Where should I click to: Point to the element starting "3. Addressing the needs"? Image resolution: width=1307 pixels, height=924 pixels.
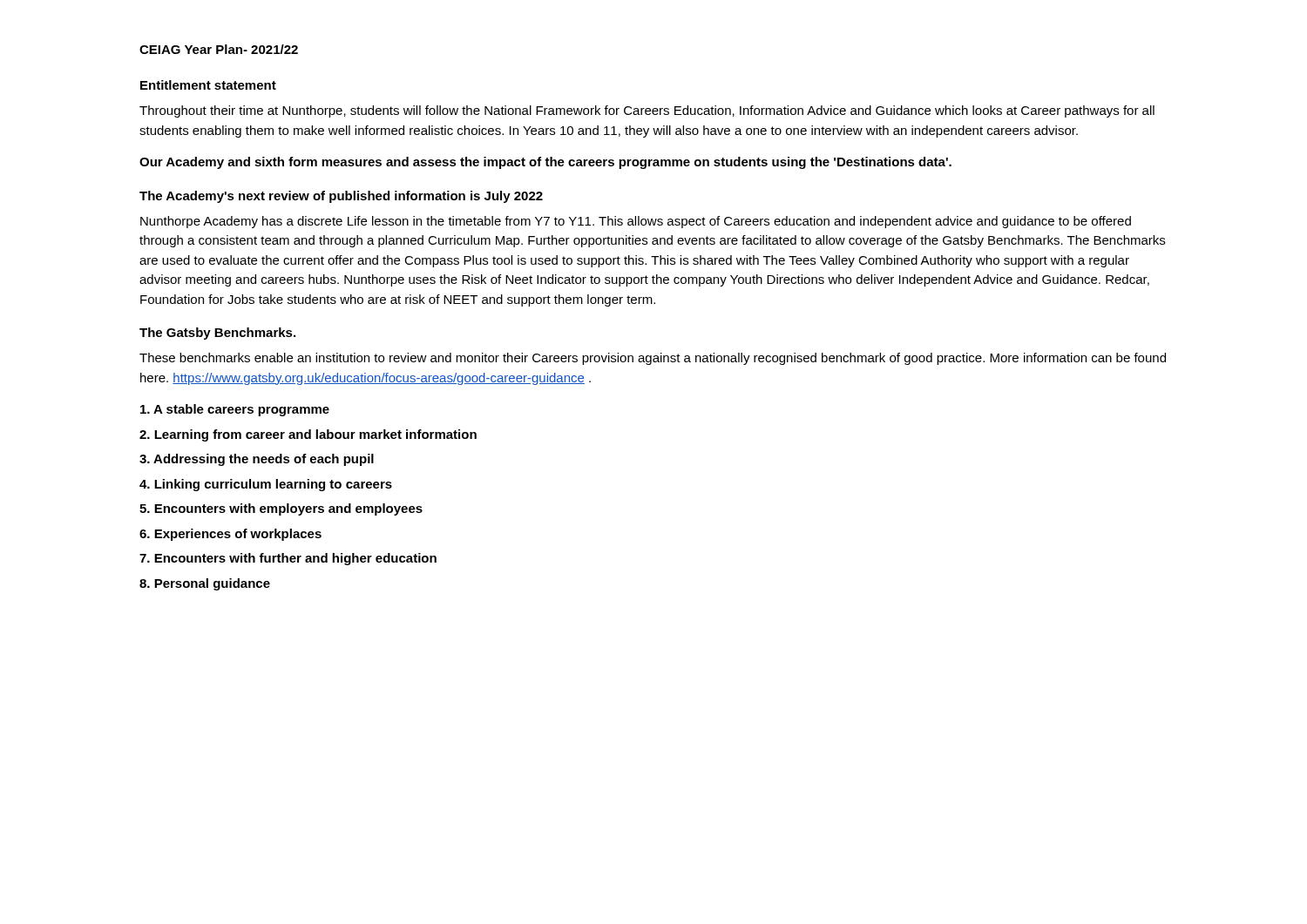coord(257,458)
